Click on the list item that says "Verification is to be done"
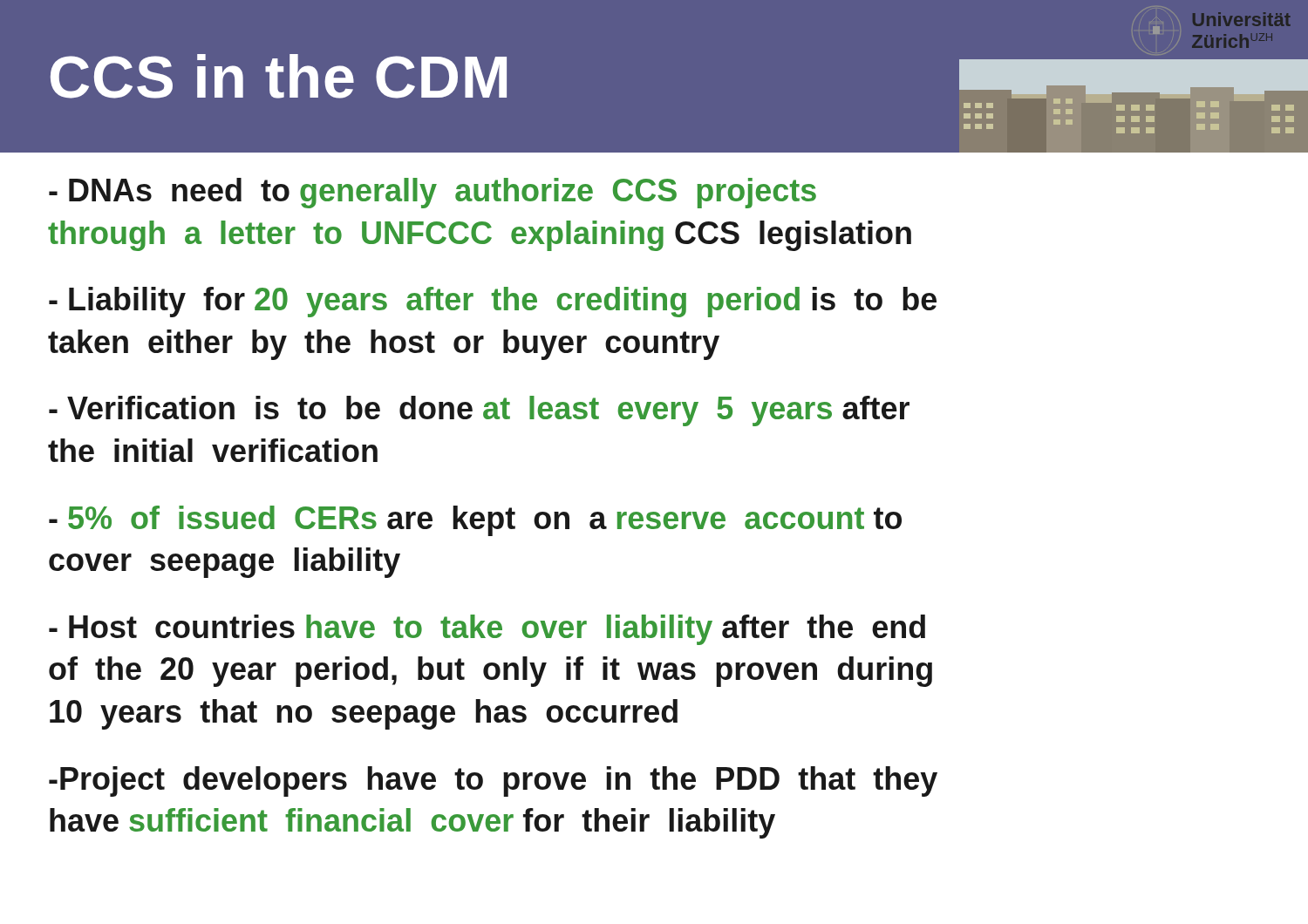Image resolution: width=1308 pixels, height=924 pixels. point(479,430)
